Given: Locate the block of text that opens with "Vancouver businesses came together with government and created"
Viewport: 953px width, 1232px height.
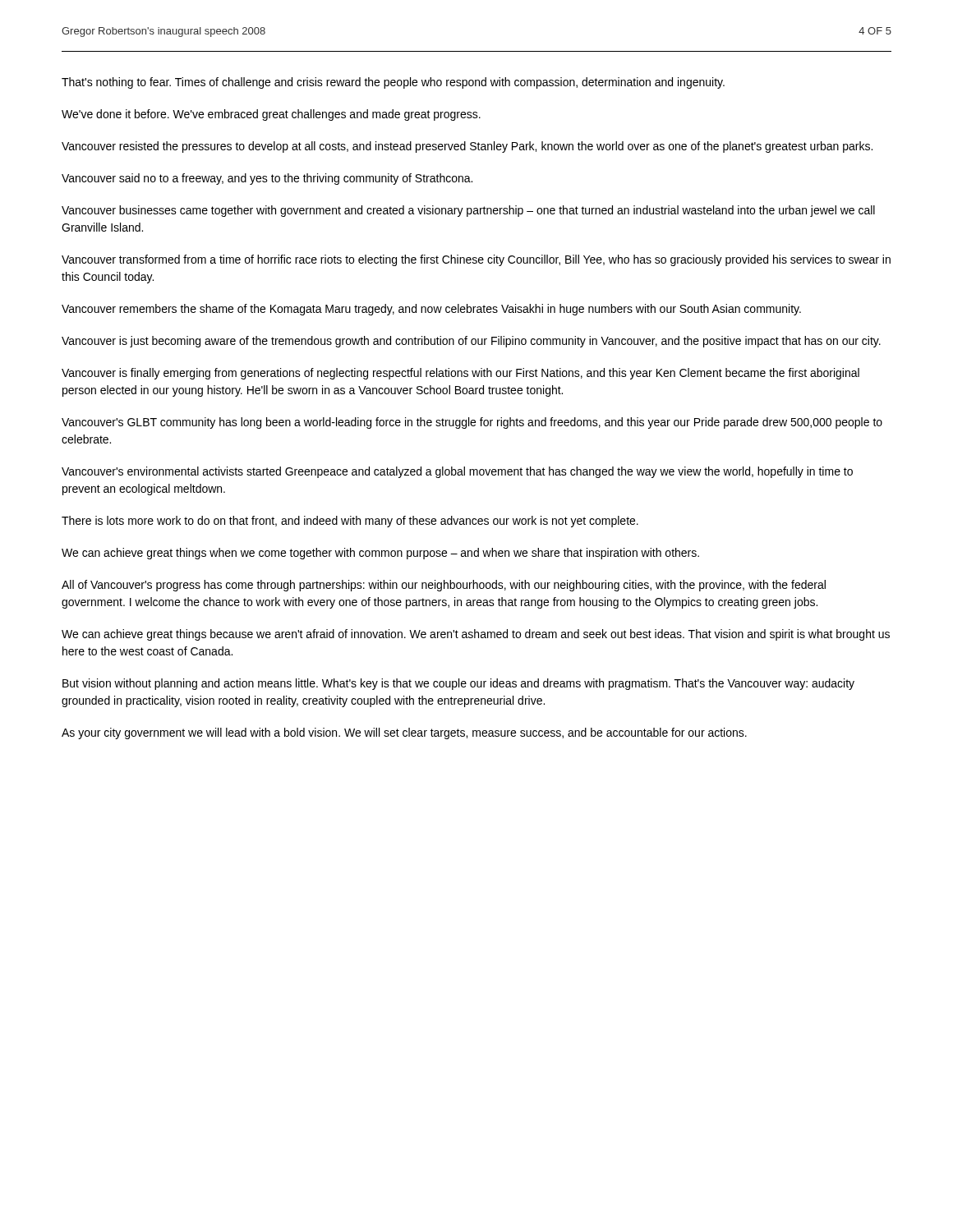Looking at the screenshot, I should pyautogui.click(x=468, y=219).
